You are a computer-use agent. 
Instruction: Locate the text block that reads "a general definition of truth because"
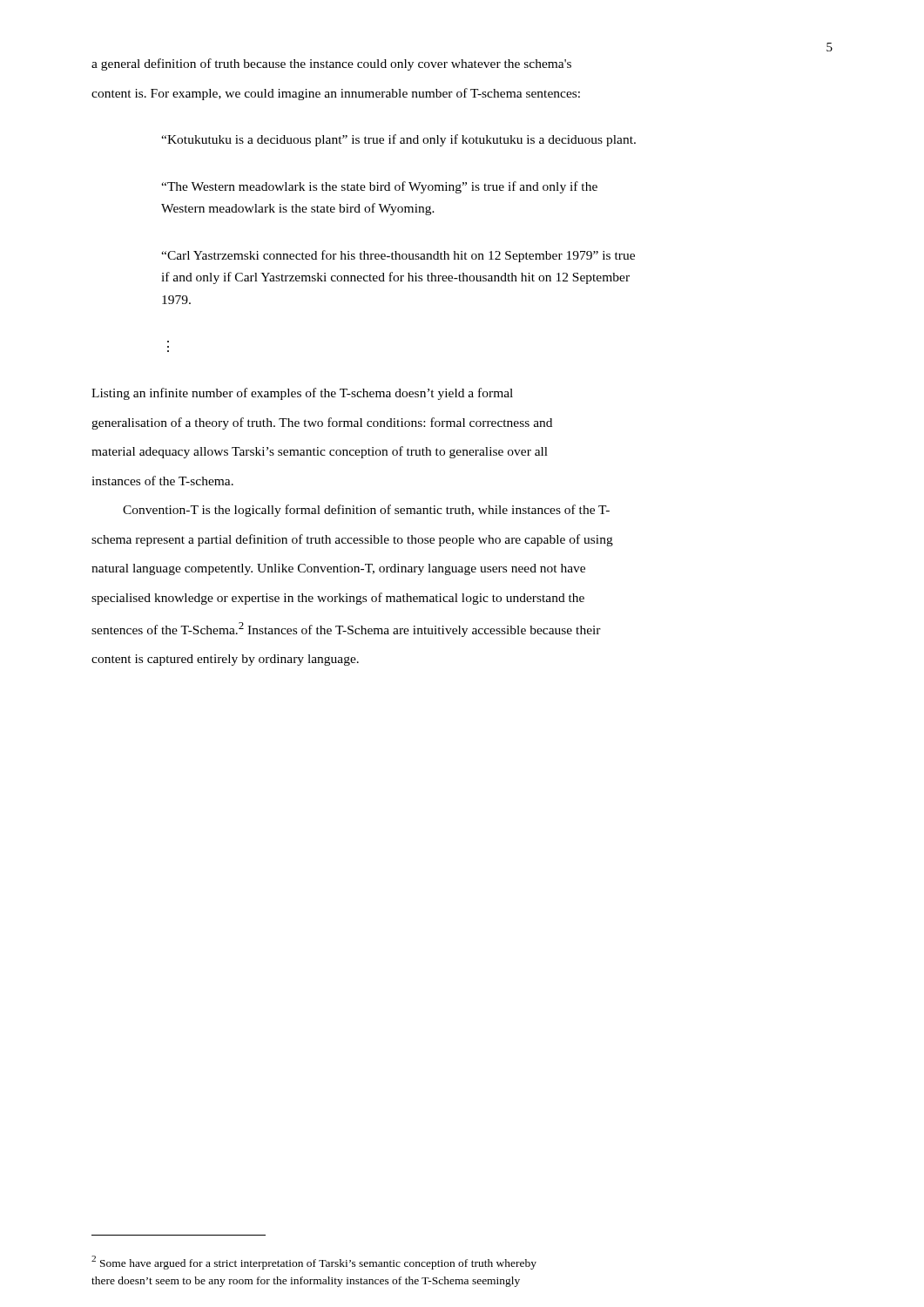(x=462, y=78)
